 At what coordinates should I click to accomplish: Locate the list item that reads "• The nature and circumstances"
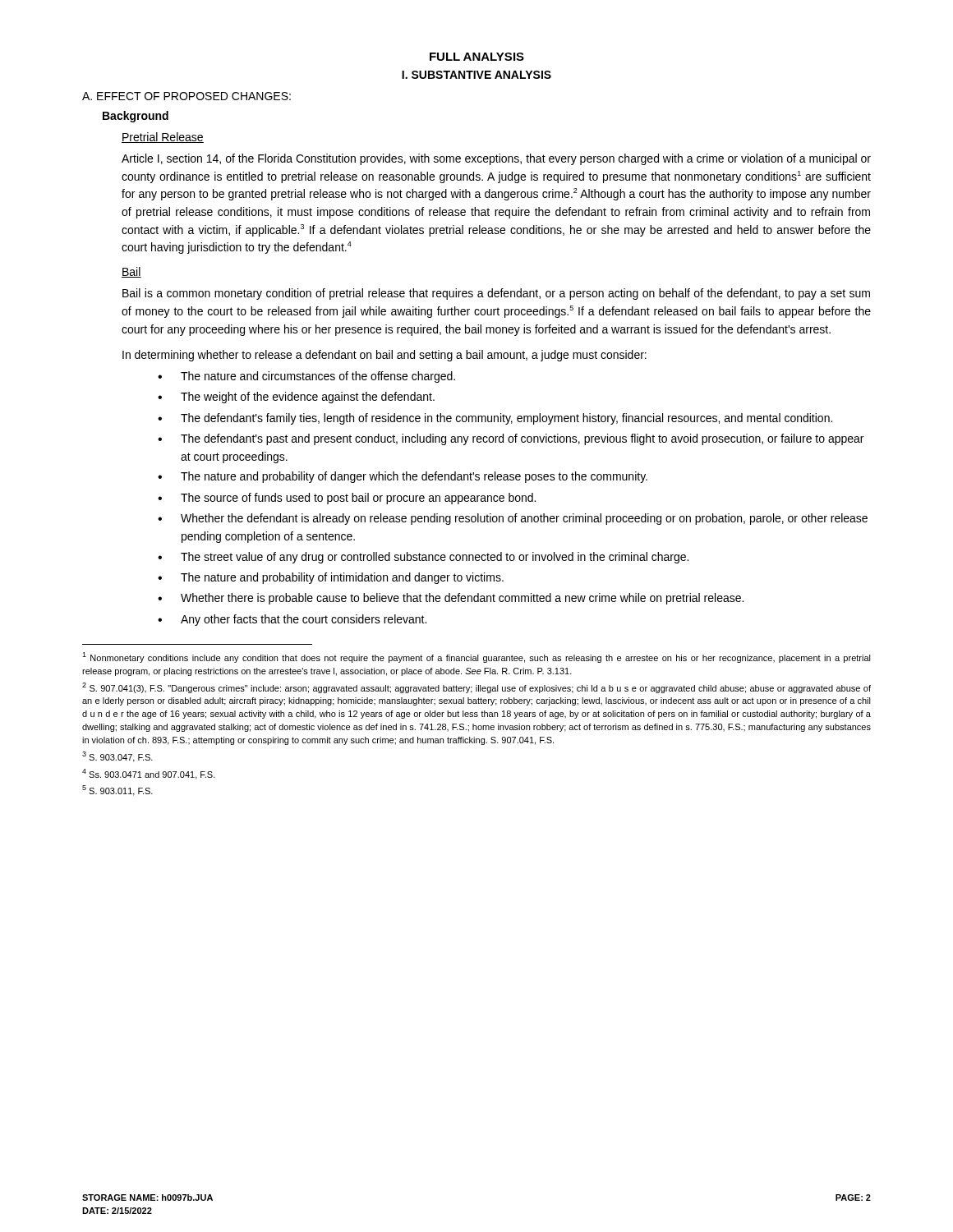(306, 377)
